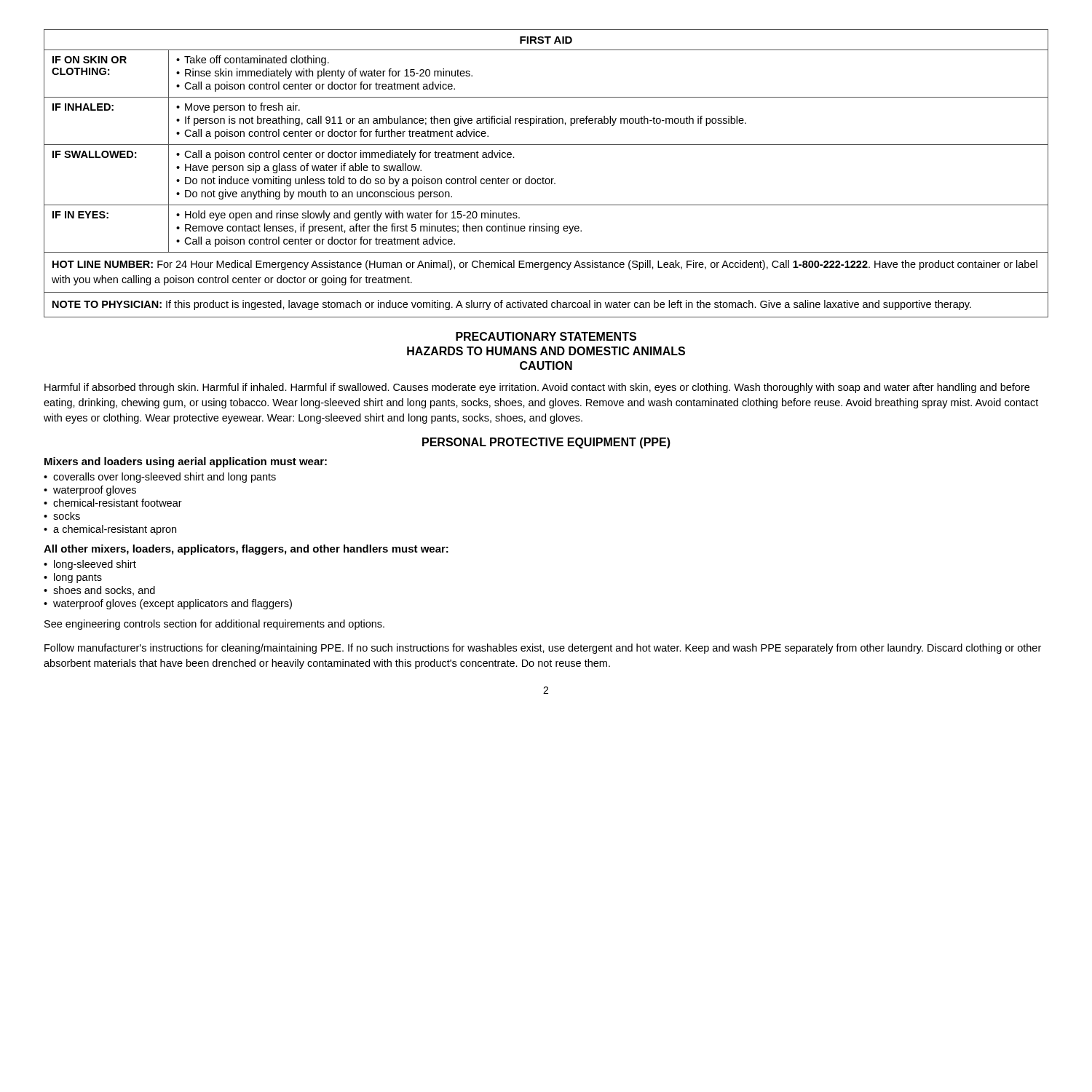The height and width of the screenshot is (1092, 1092).
Task: Select the section header with the text "PRECAUTIONARY STATEMENTS HAZARDS TO HUMANS AND"
Action: [546, 352]
